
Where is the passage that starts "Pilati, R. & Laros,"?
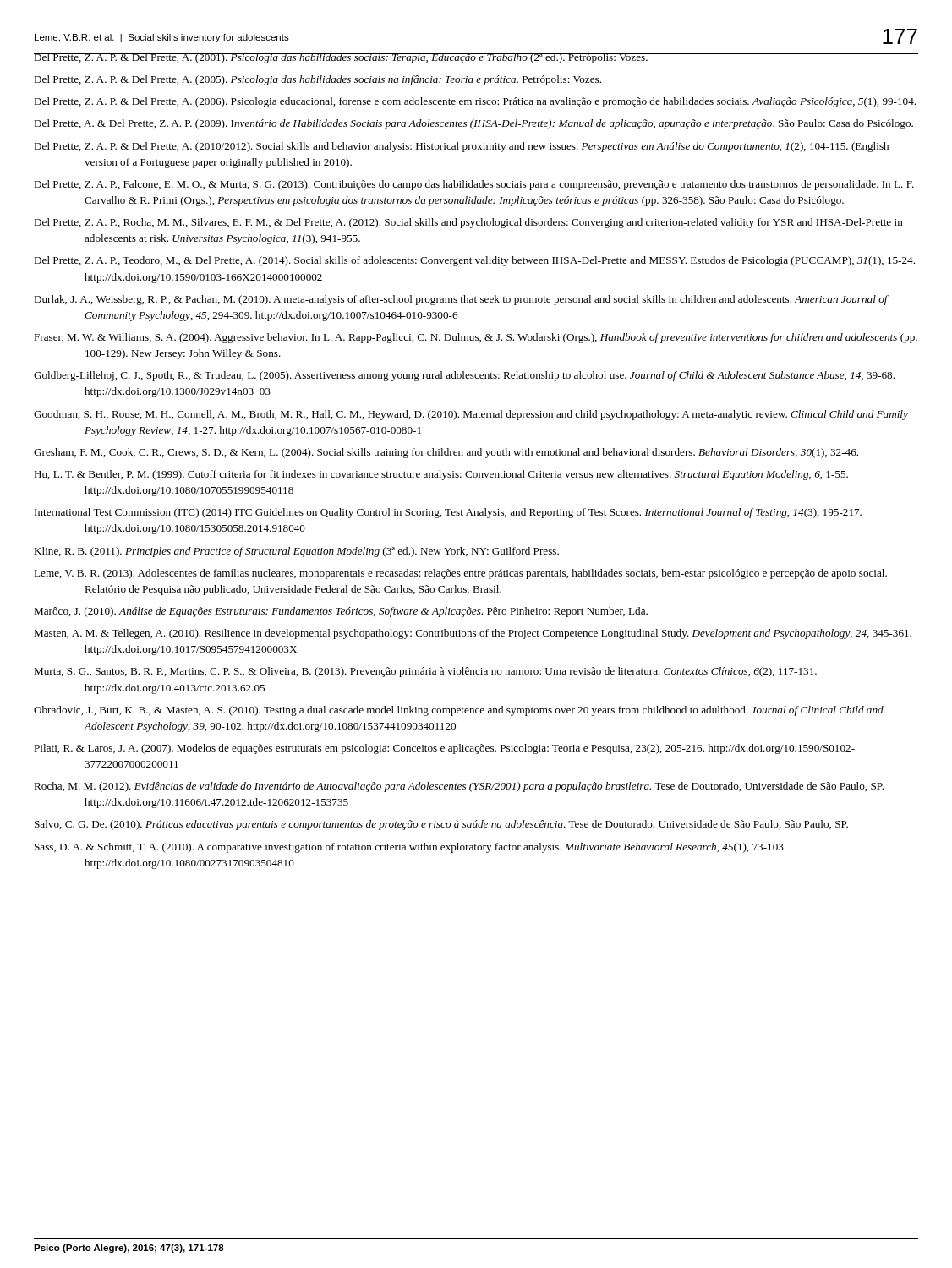pos(444,756)
